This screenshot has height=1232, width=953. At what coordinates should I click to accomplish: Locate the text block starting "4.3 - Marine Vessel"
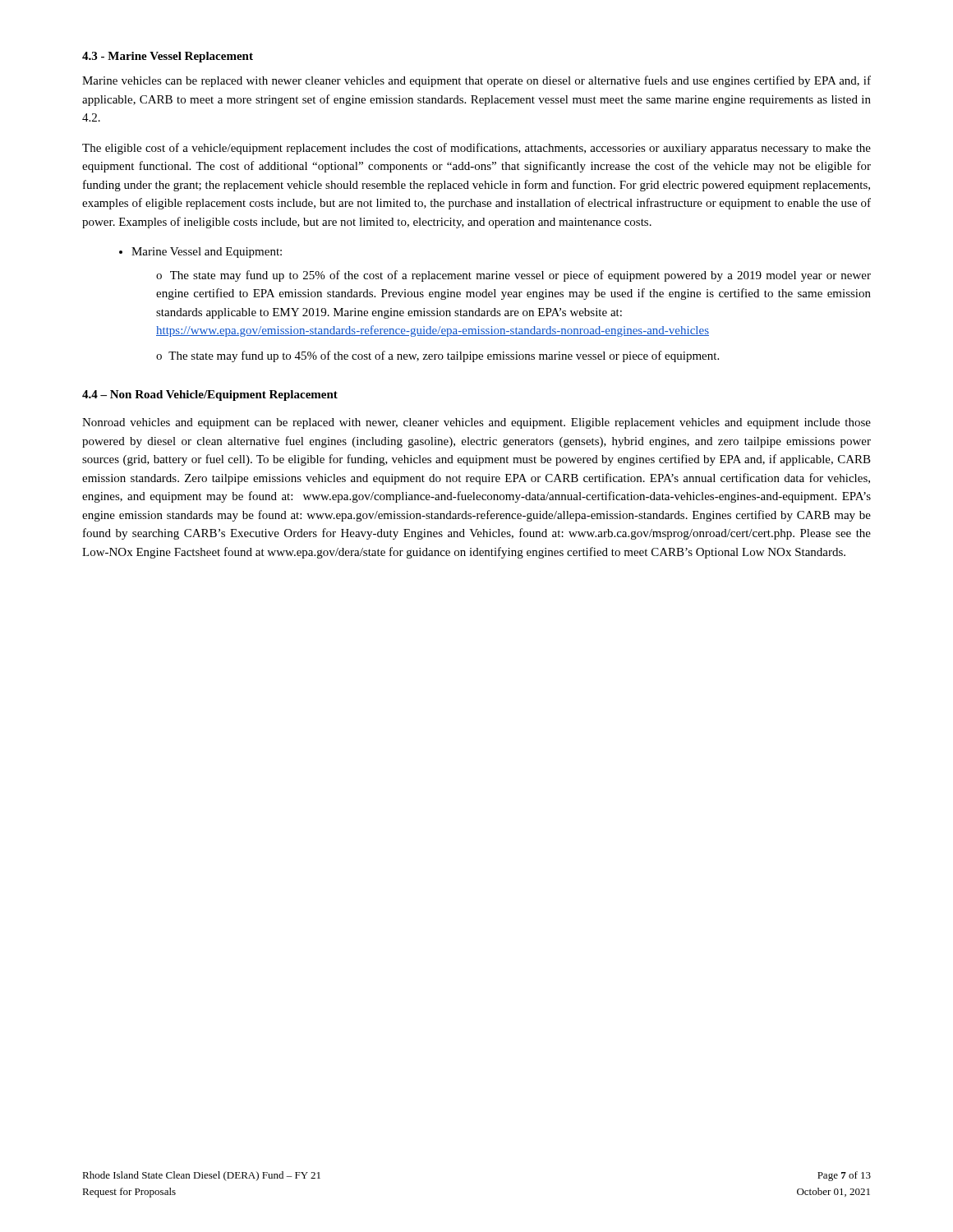168,56
